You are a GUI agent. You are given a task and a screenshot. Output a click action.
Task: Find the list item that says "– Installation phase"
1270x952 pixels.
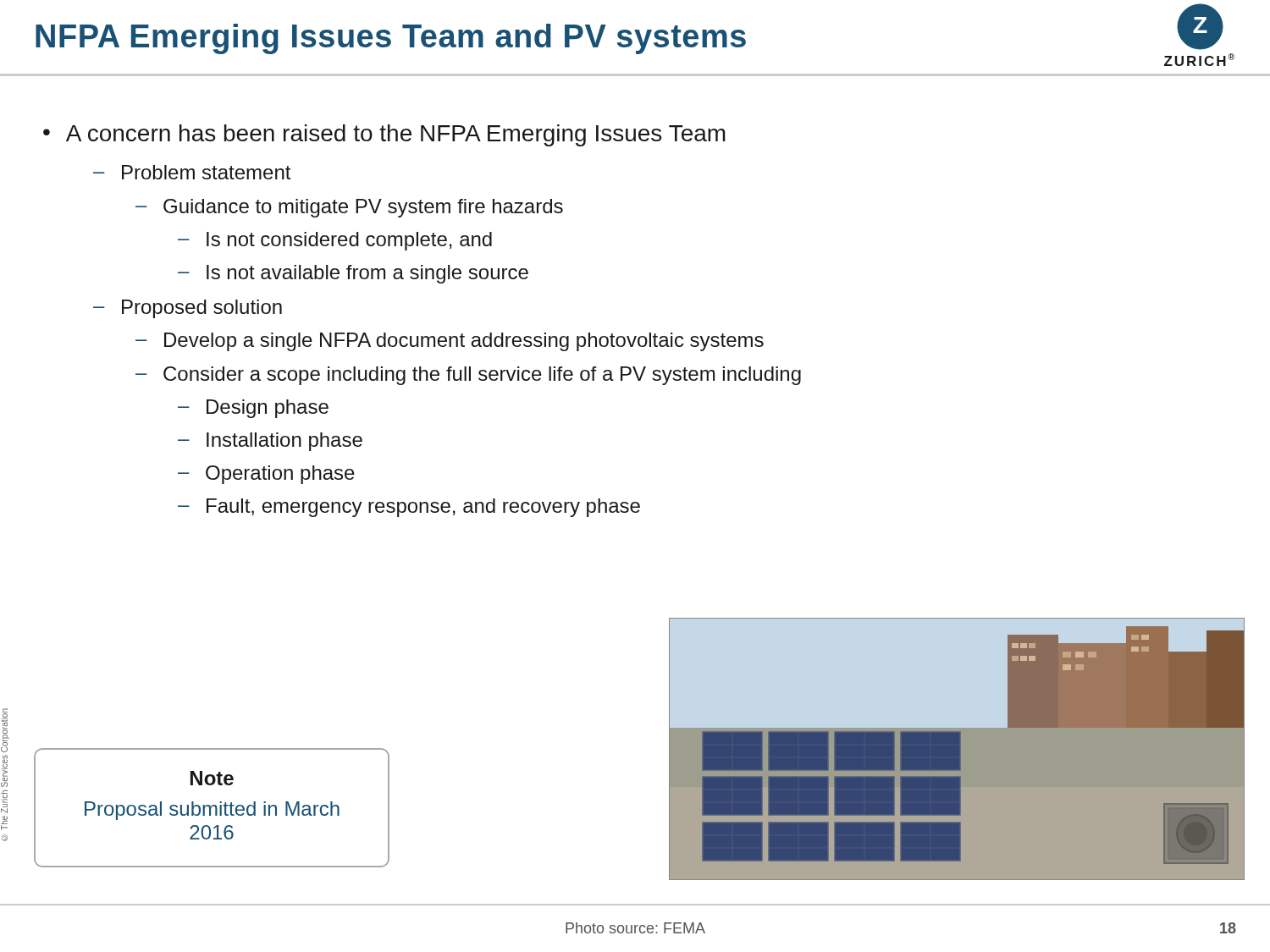[270, 440]
